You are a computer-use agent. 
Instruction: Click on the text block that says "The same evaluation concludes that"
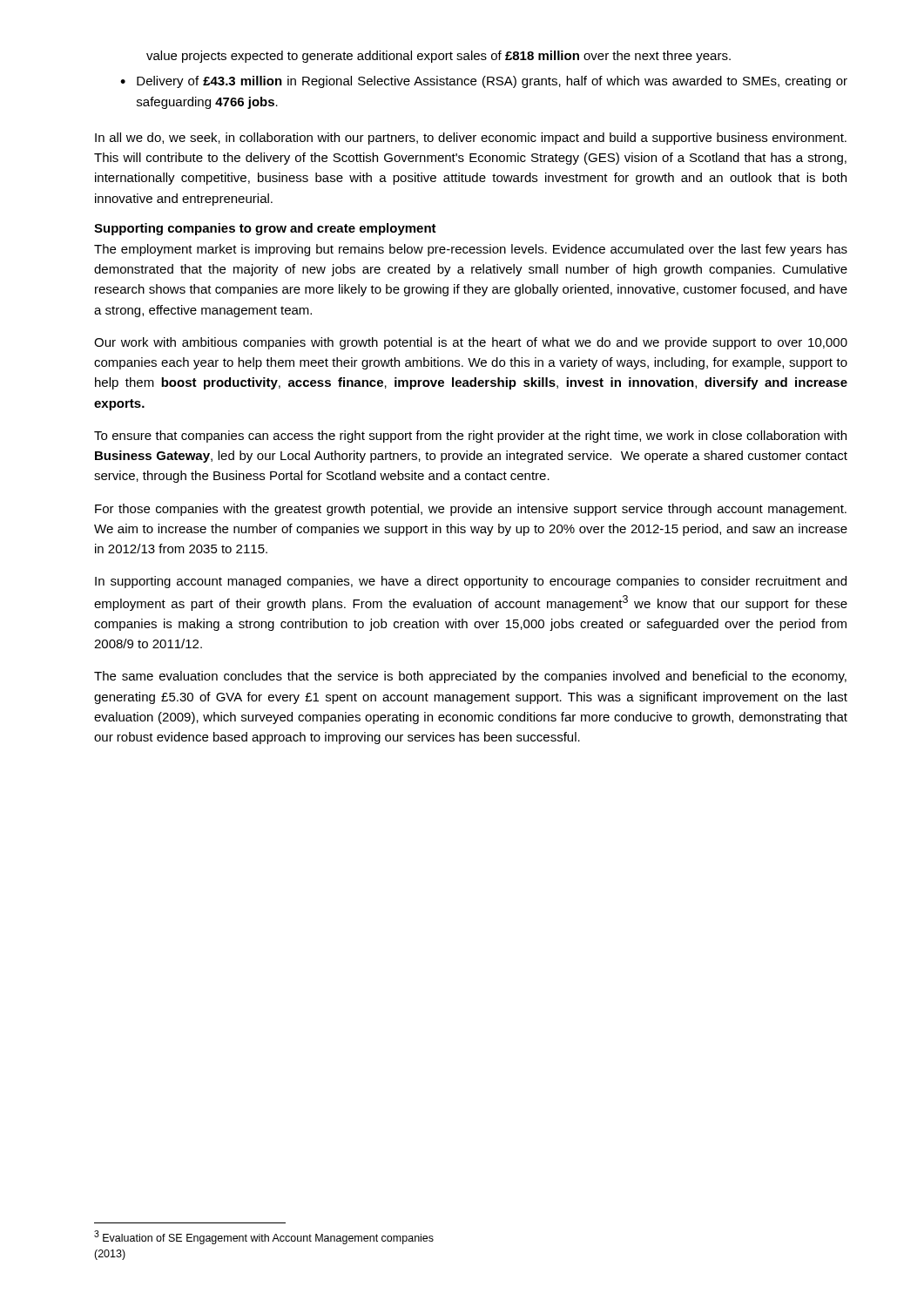[471, 706]
